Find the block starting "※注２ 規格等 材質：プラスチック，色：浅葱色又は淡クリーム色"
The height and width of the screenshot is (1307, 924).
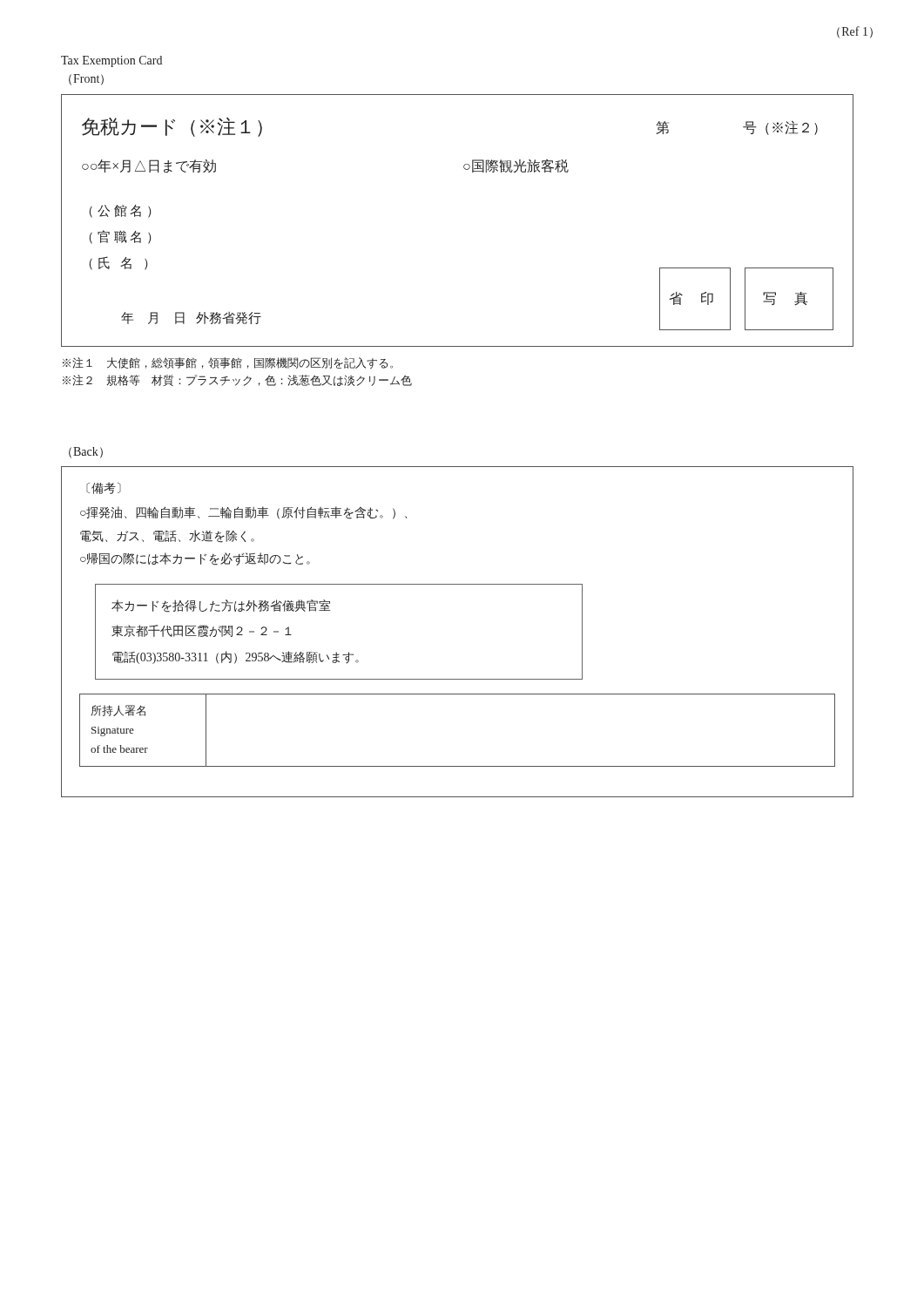(x=236, y=380)
